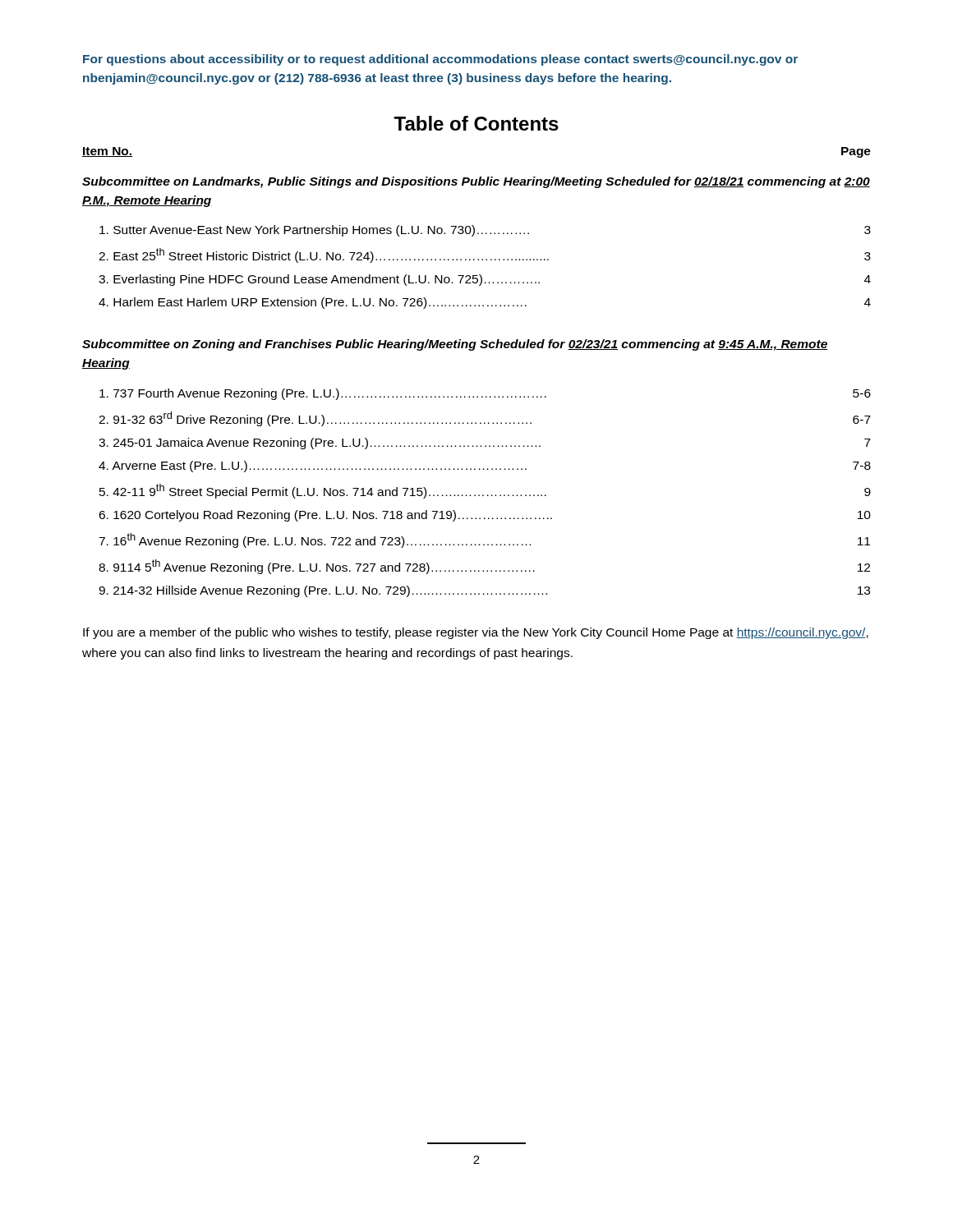
Task: Select the region starting "Subcommittee on Zoning and Franchises Public"
Action: (x=455, y=353)
